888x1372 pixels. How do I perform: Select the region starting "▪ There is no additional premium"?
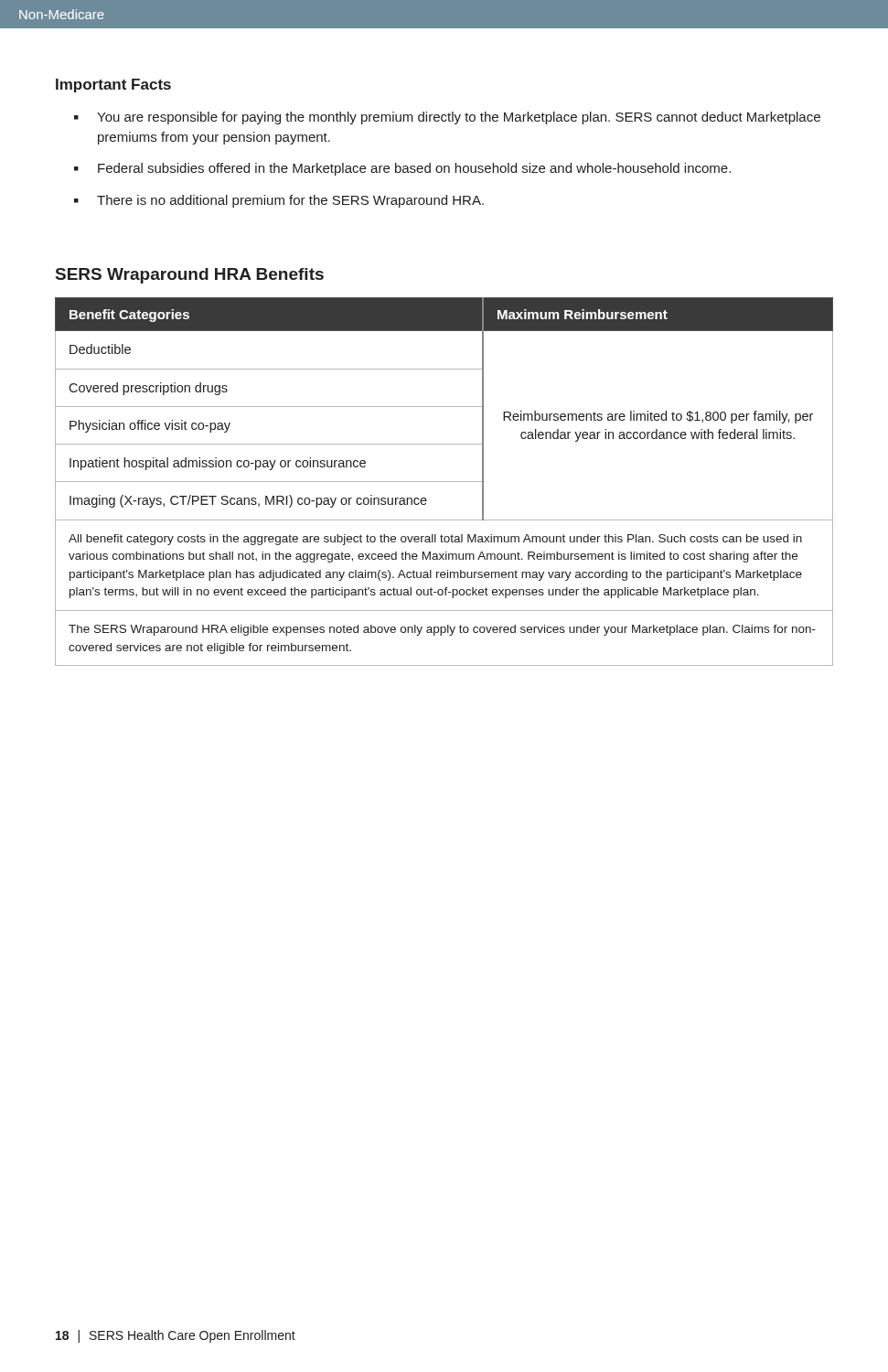[x=279, y=201]
